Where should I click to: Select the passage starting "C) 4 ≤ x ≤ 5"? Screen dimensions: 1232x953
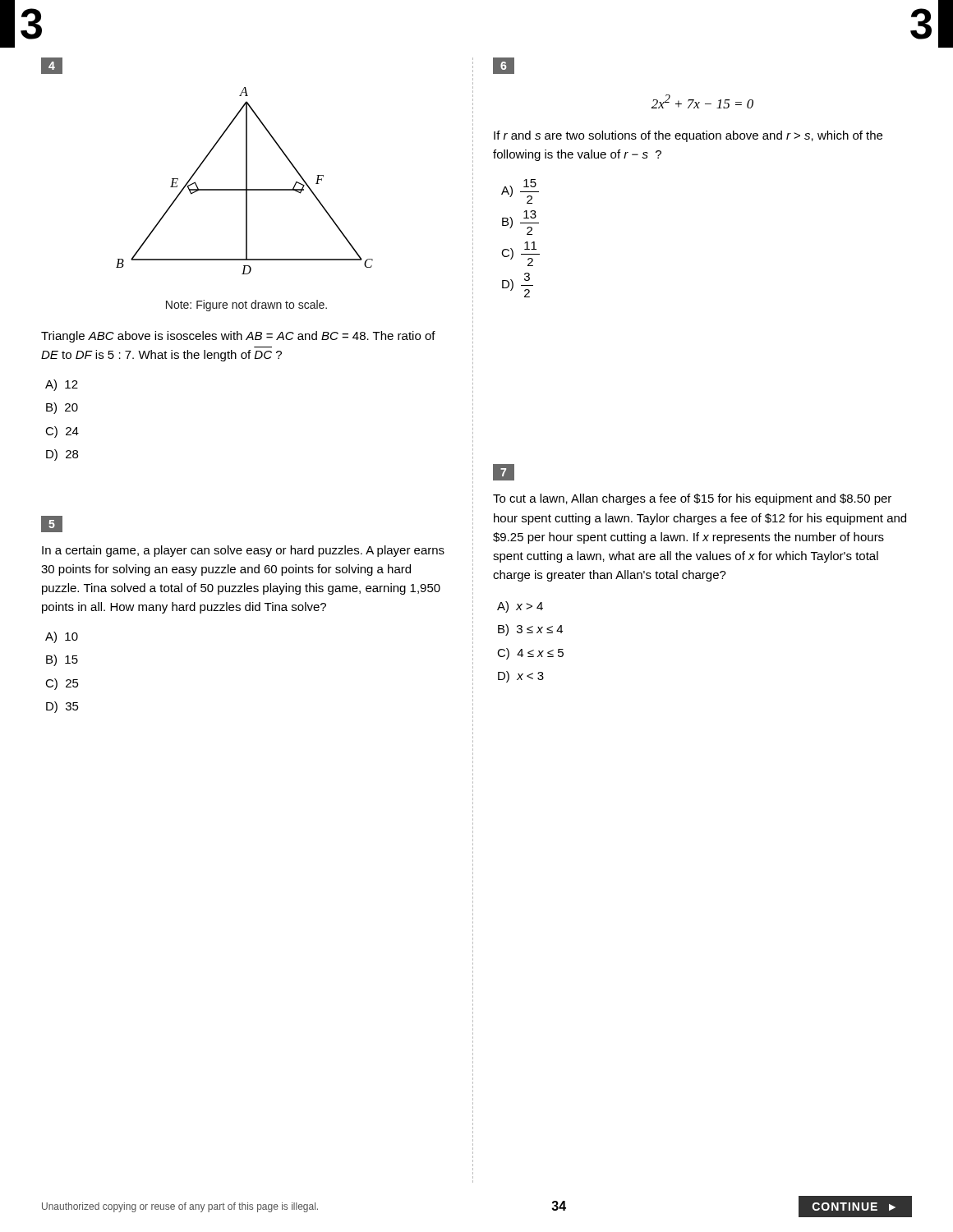tap(531, 652)
